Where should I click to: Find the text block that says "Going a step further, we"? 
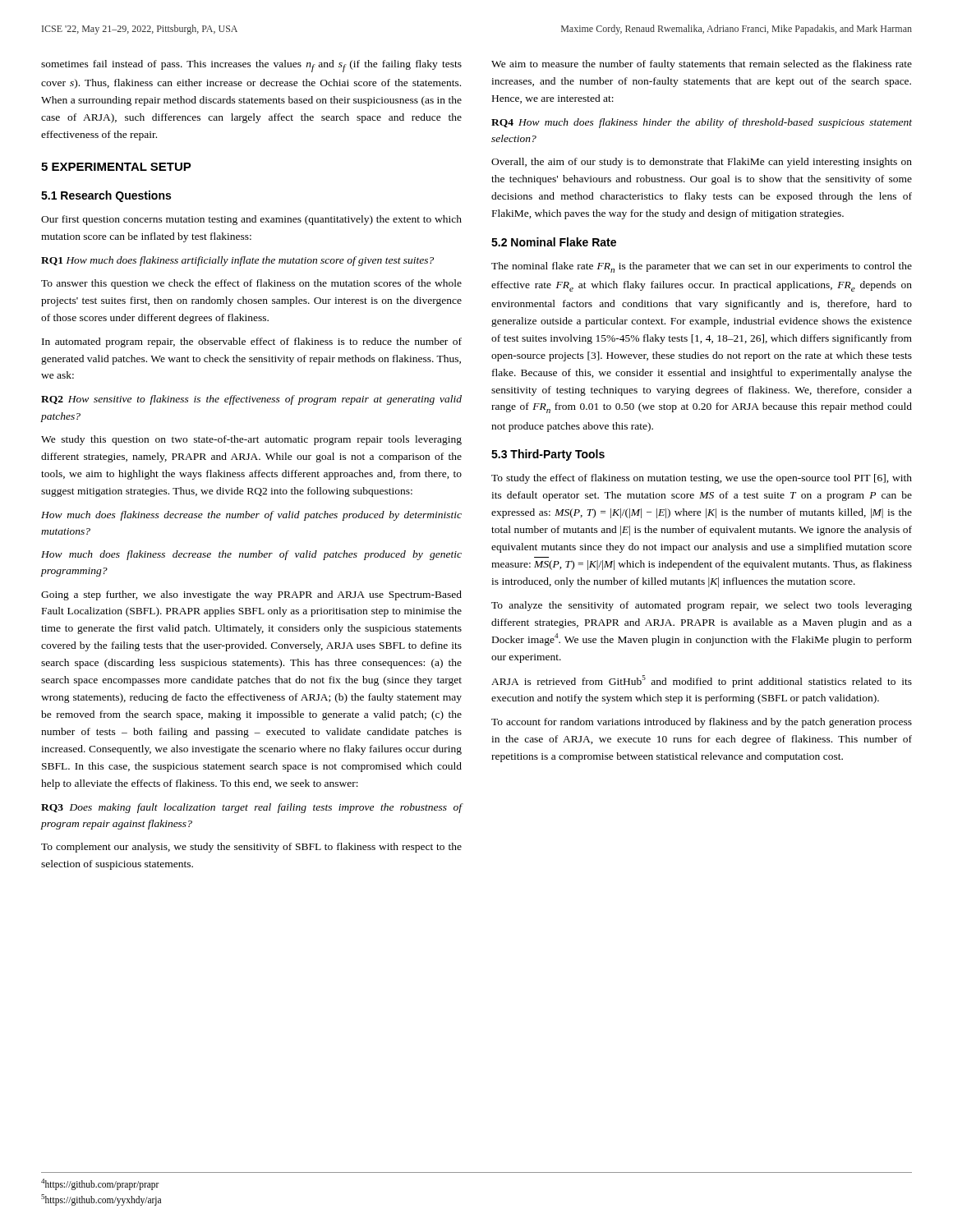tap(251, 689)
